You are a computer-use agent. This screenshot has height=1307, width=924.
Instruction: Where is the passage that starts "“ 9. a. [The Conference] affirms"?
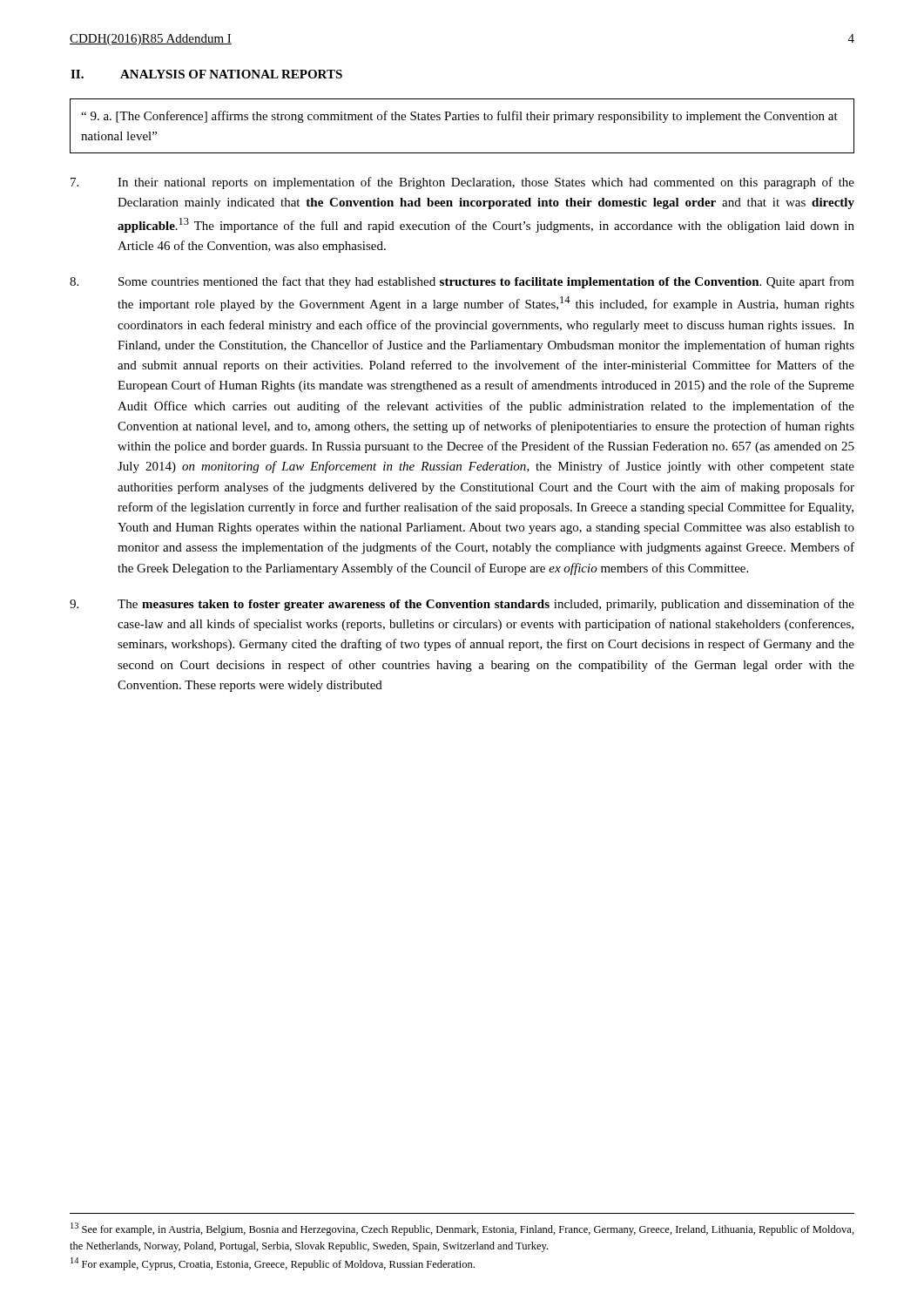point(459,126)
